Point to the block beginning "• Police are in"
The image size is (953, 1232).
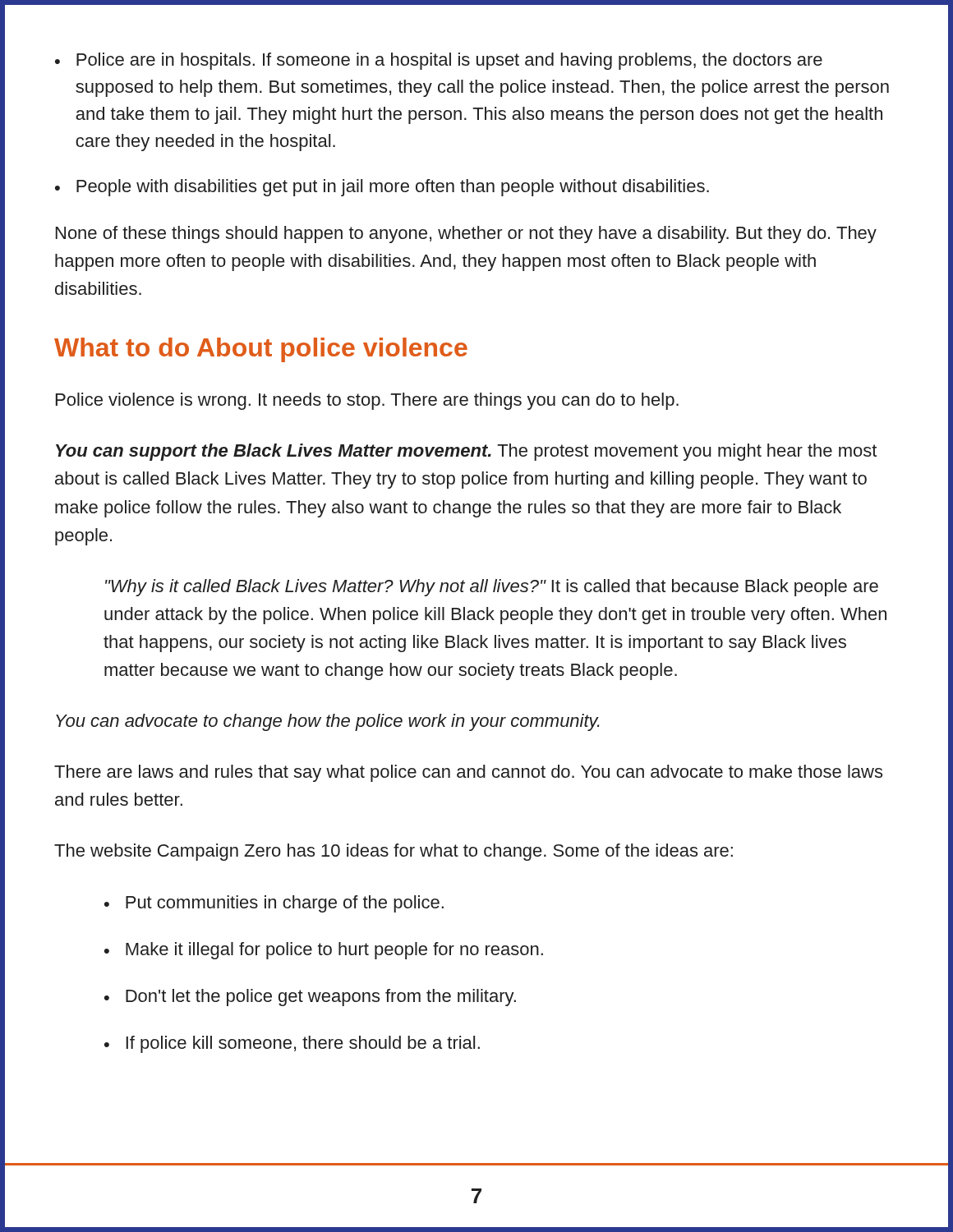click(476, 100)
